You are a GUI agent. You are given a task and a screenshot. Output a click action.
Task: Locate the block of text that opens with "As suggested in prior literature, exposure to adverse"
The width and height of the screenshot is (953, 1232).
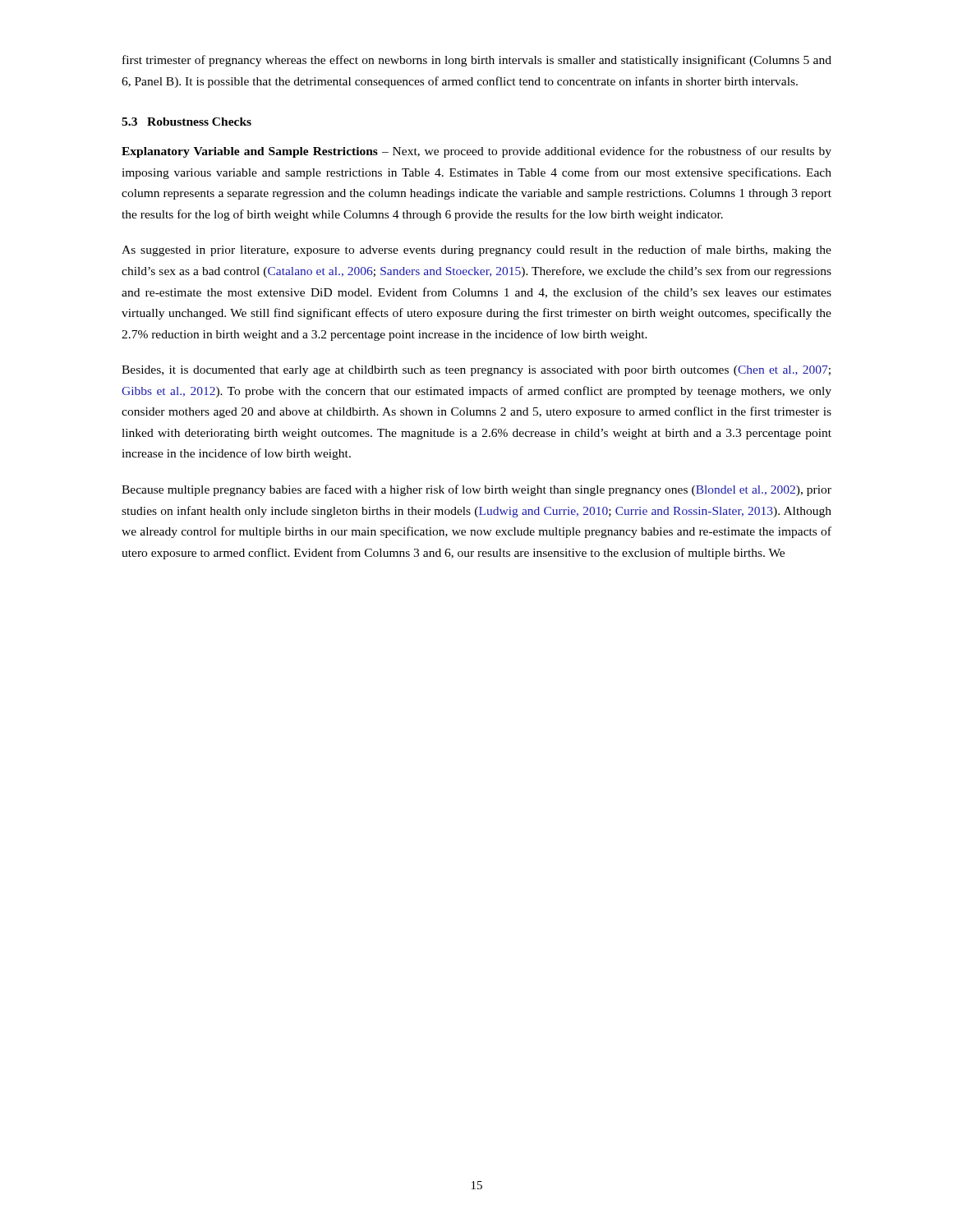[x=476, y=292]
